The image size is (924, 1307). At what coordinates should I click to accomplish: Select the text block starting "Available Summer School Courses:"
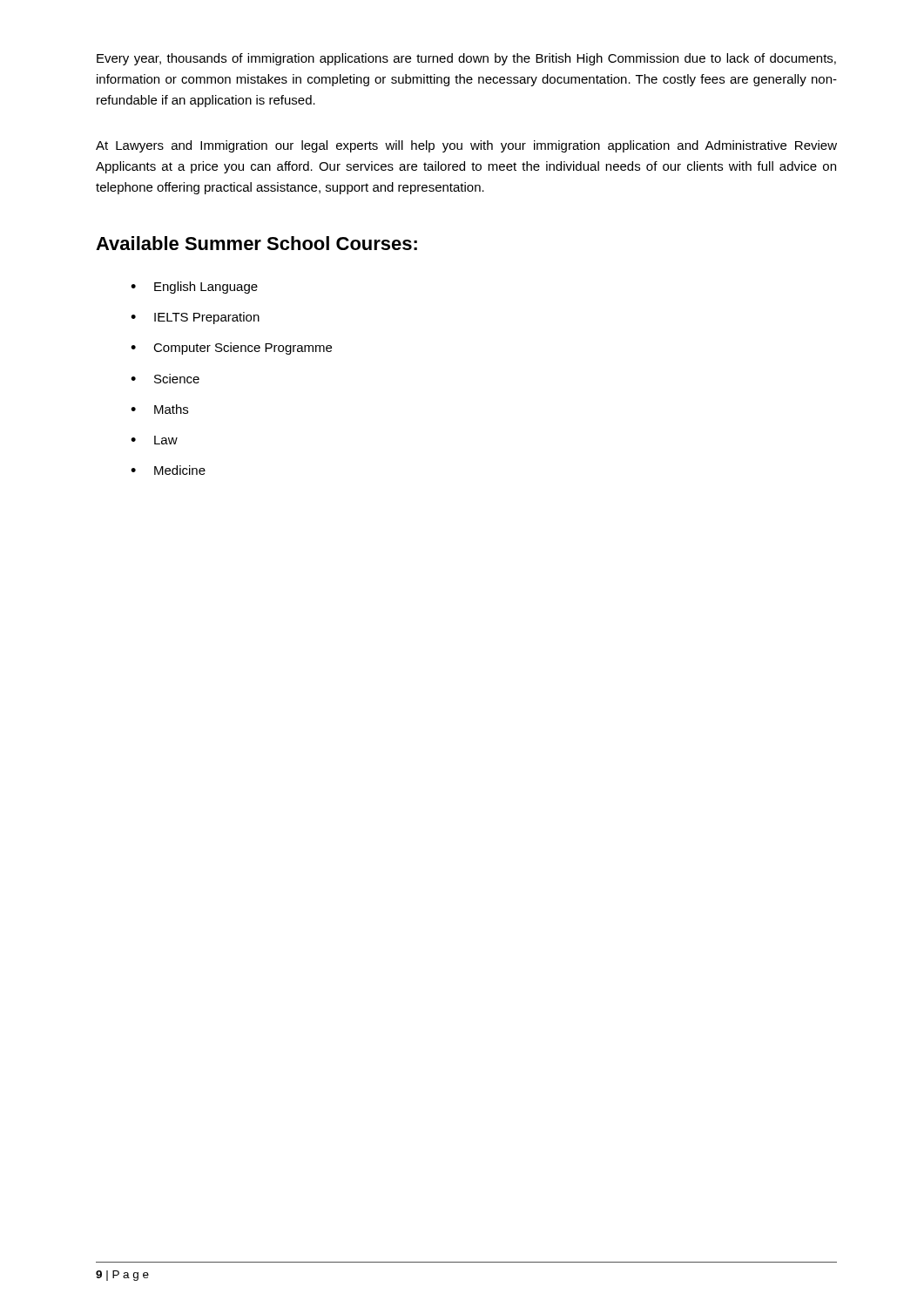click(257, 244)
